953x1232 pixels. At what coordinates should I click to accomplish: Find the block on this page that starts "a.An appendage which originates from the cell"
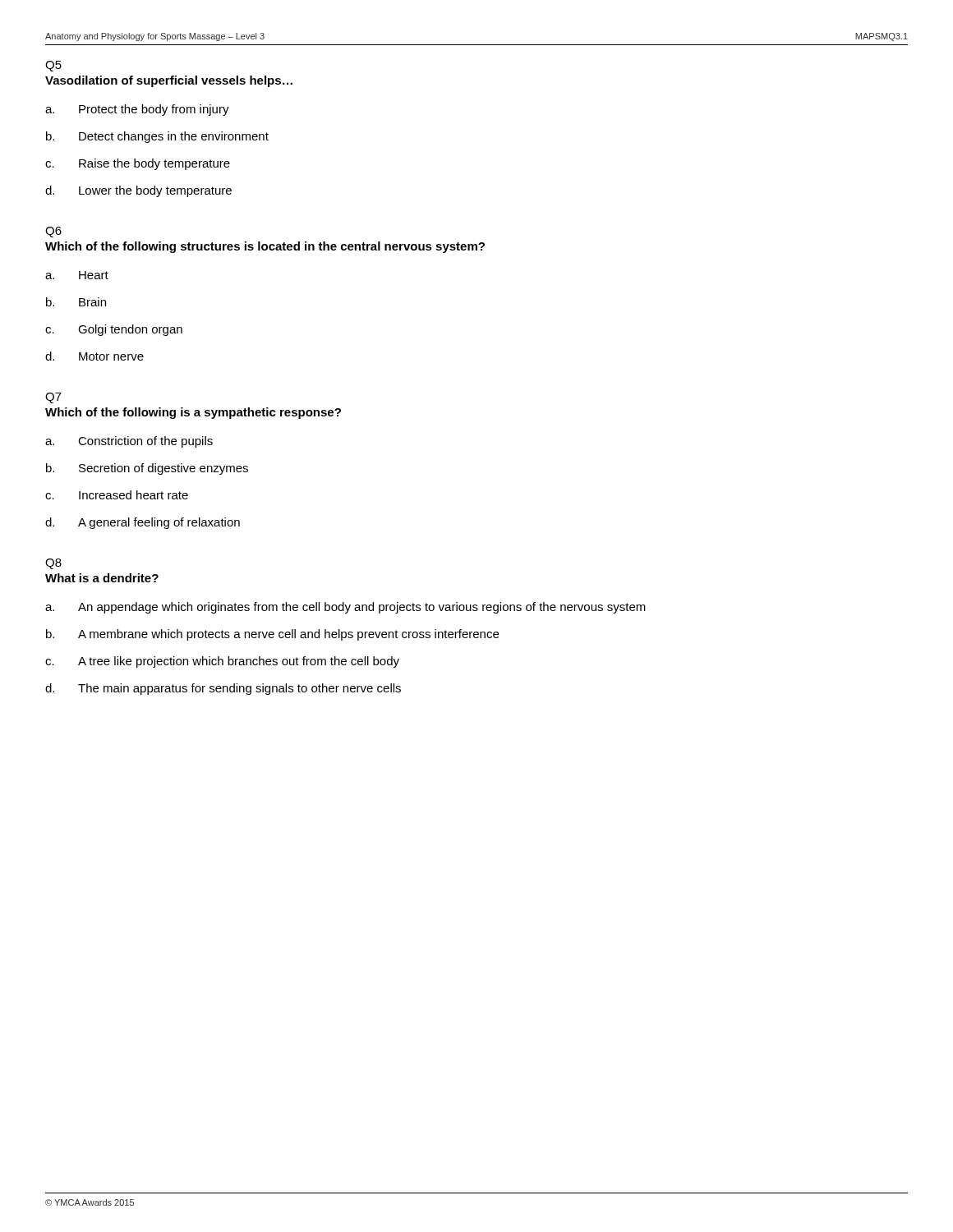(476, 607)
